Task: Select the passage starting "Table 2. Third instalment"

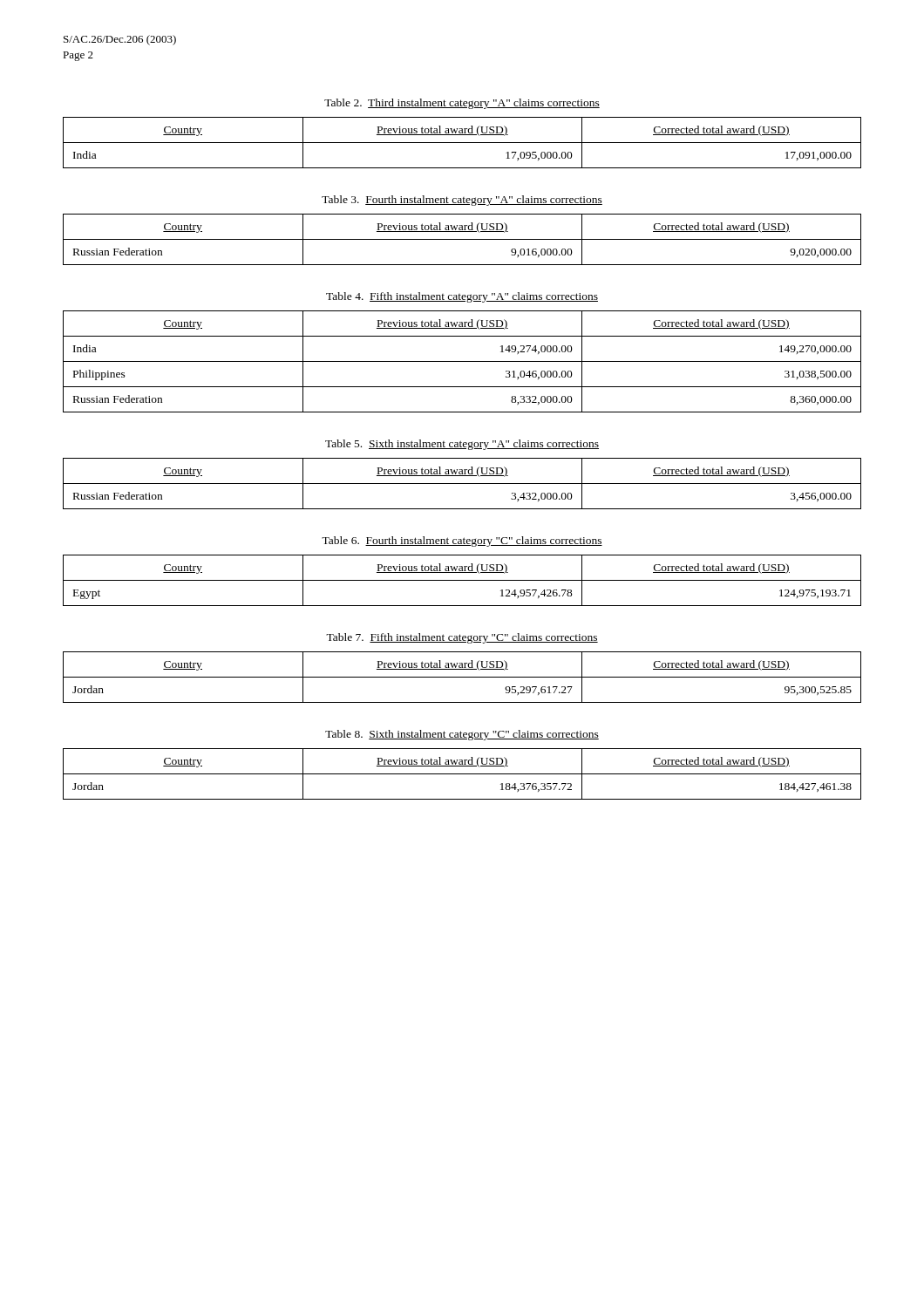Action: tap(462, 102)
